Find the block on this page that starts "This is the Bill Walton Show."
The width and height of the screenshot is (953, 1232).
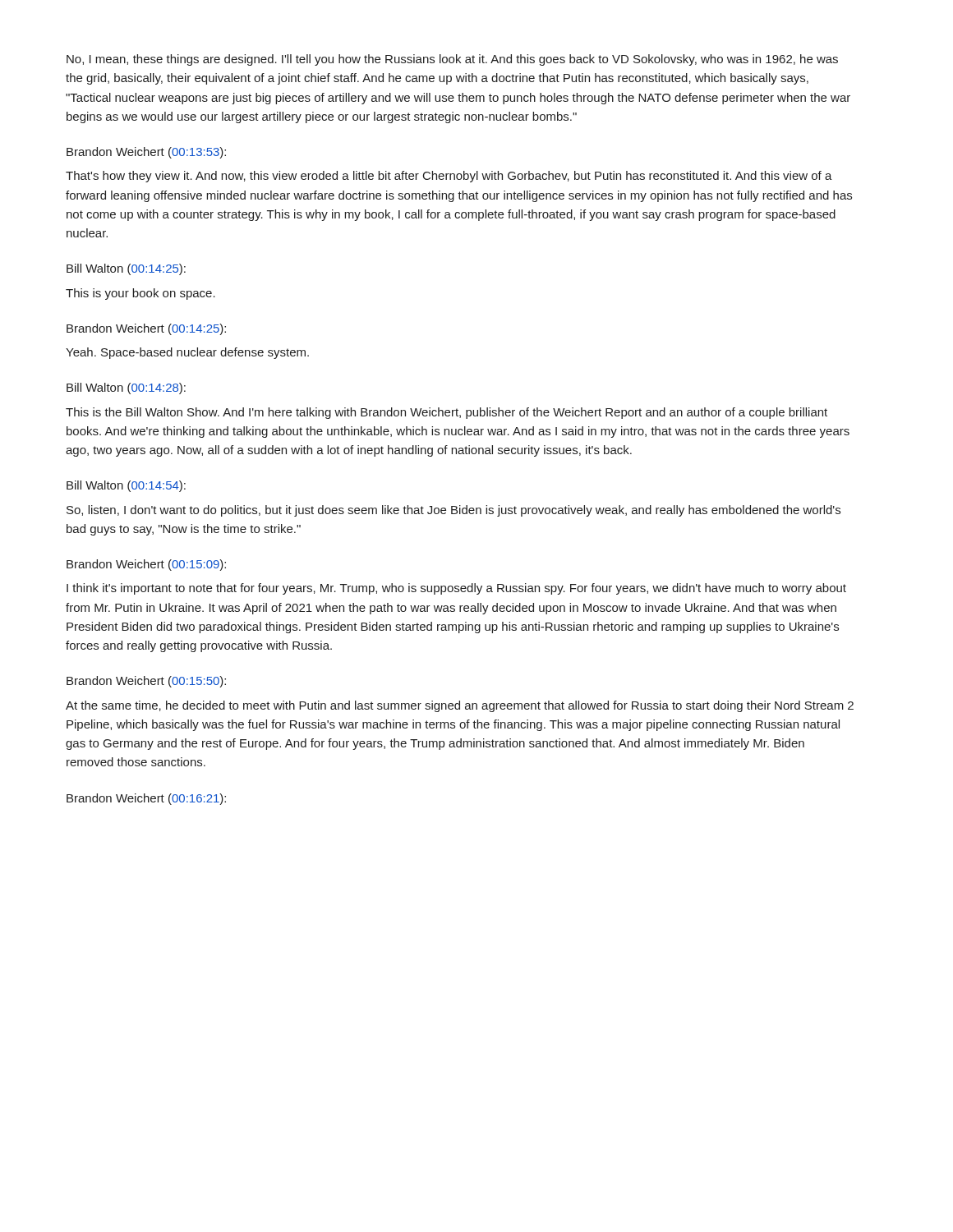[460, 431]
